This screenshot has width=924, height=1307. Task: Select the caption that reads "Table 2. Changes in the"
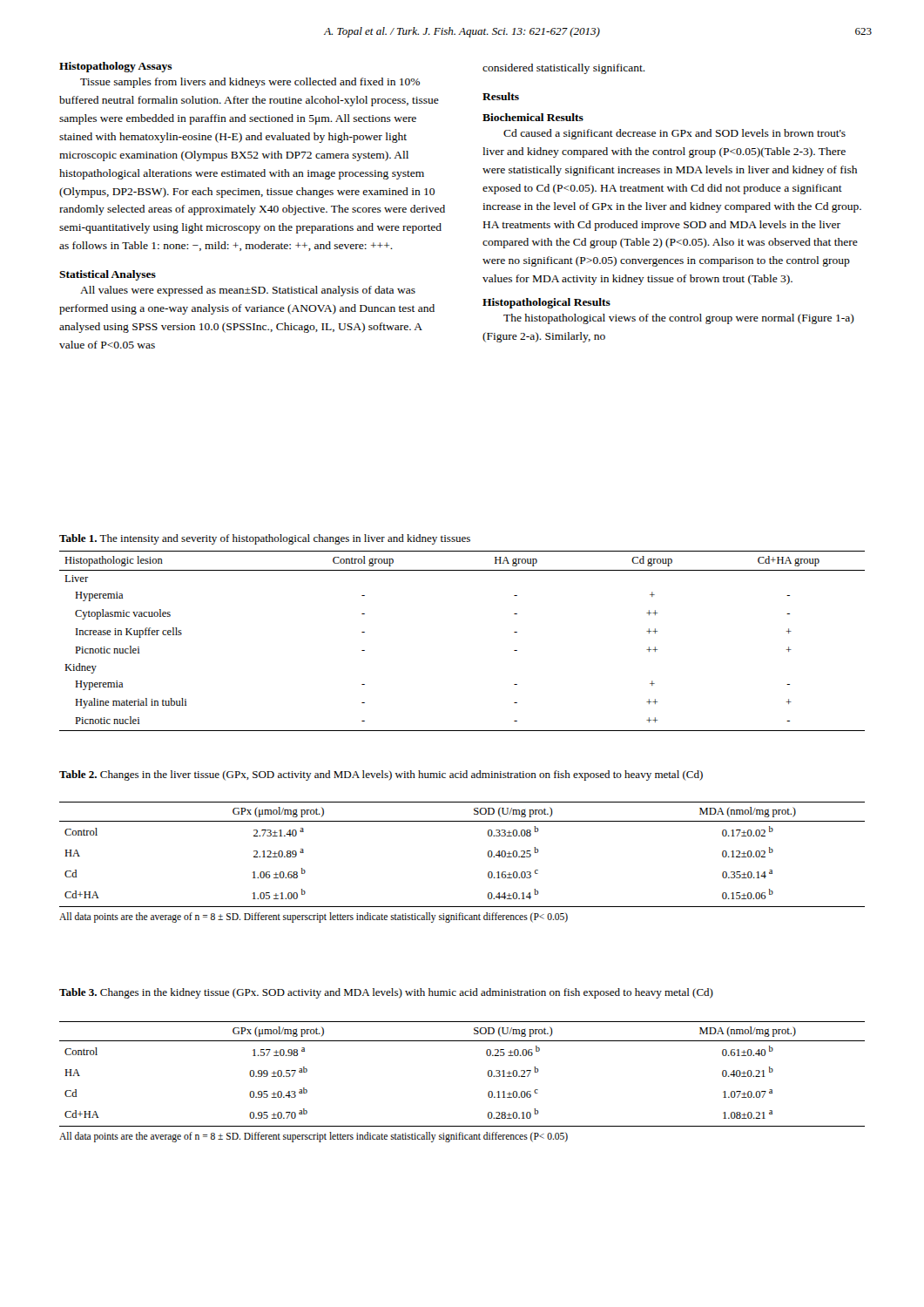381,774
